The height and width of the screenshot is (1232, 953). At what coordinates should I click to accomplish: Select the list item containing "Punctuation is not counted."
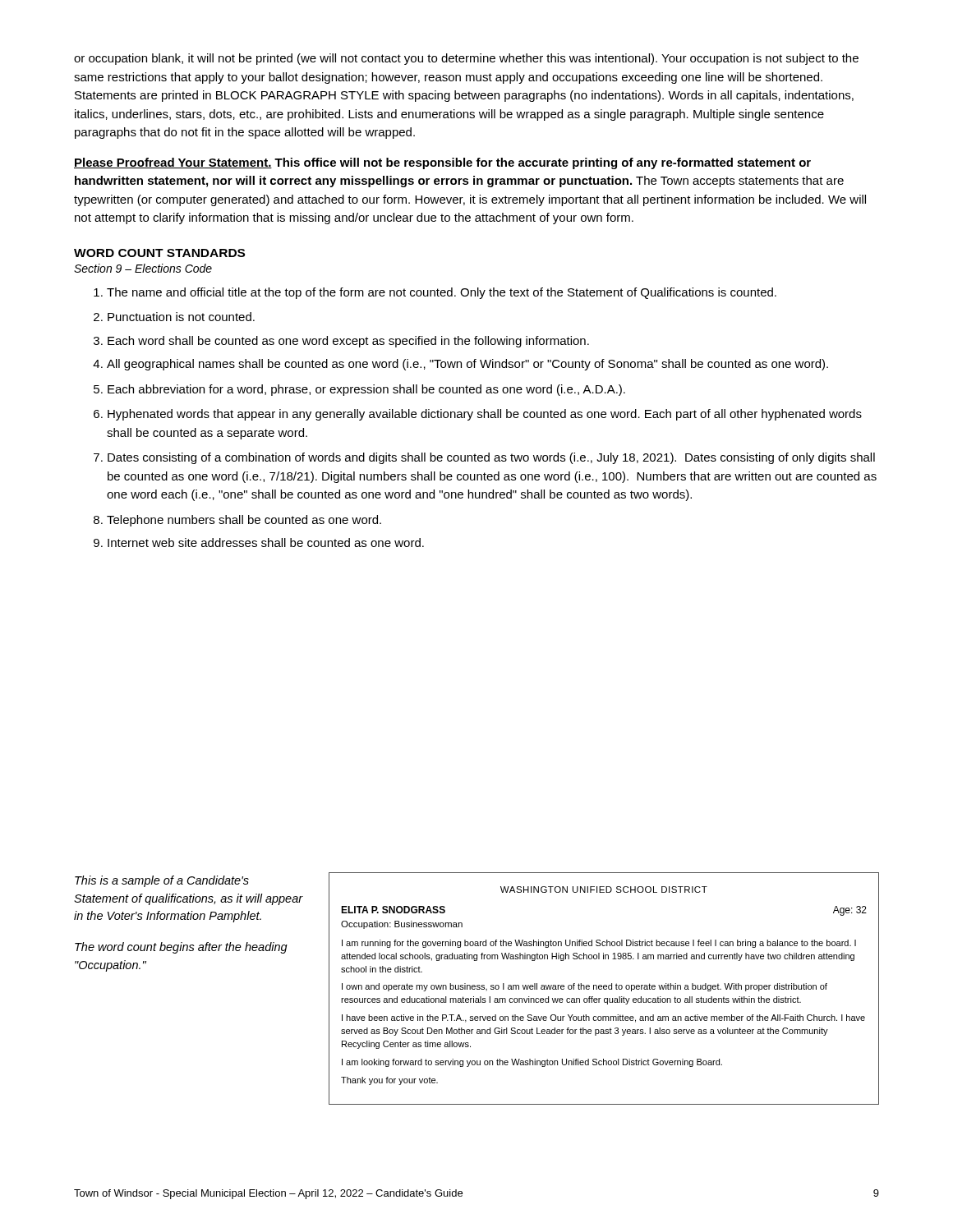coord(181,317)
